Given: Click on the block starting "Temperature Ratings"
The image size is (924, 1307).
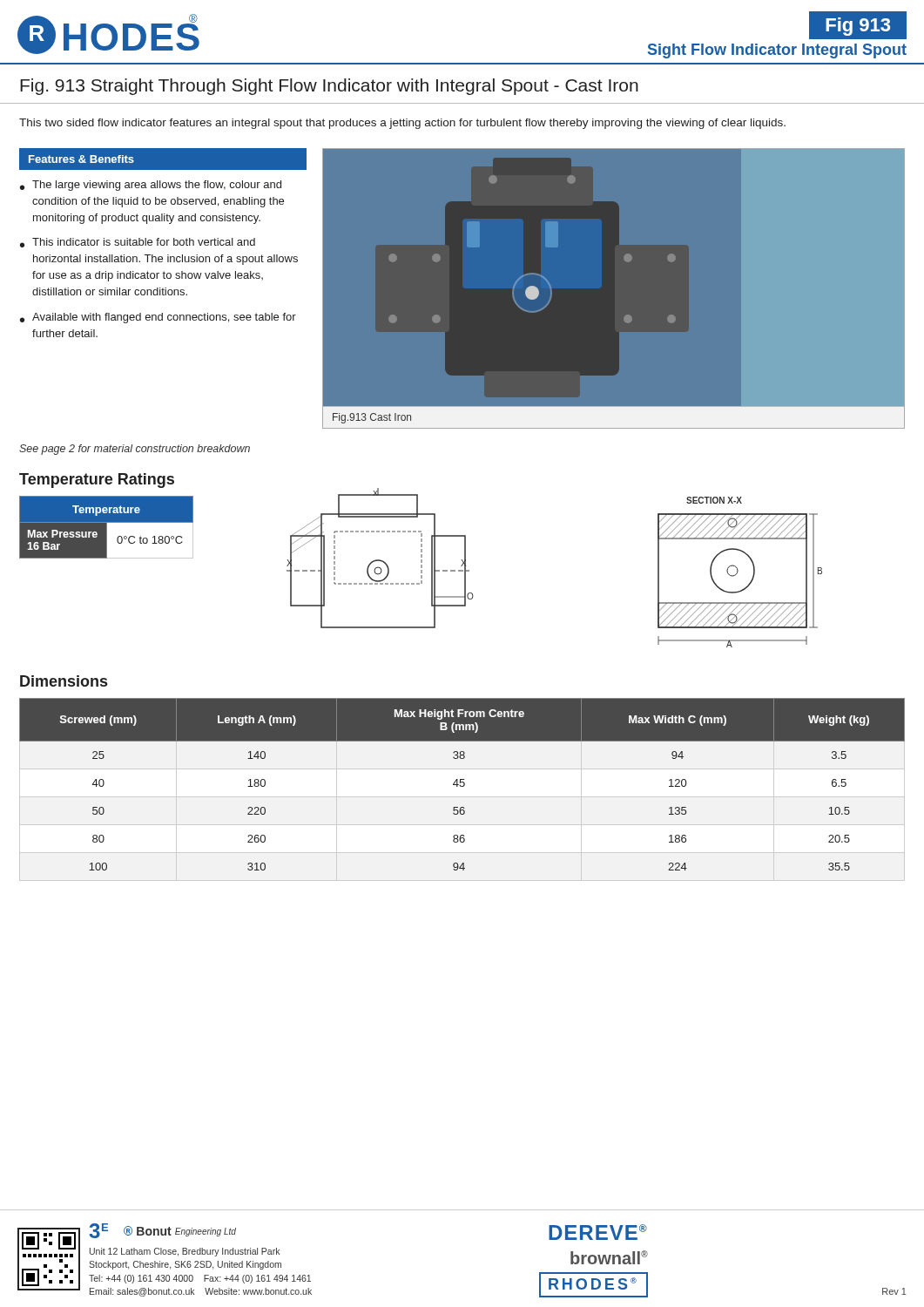Looking at the screenshot, I should [97, 479].
